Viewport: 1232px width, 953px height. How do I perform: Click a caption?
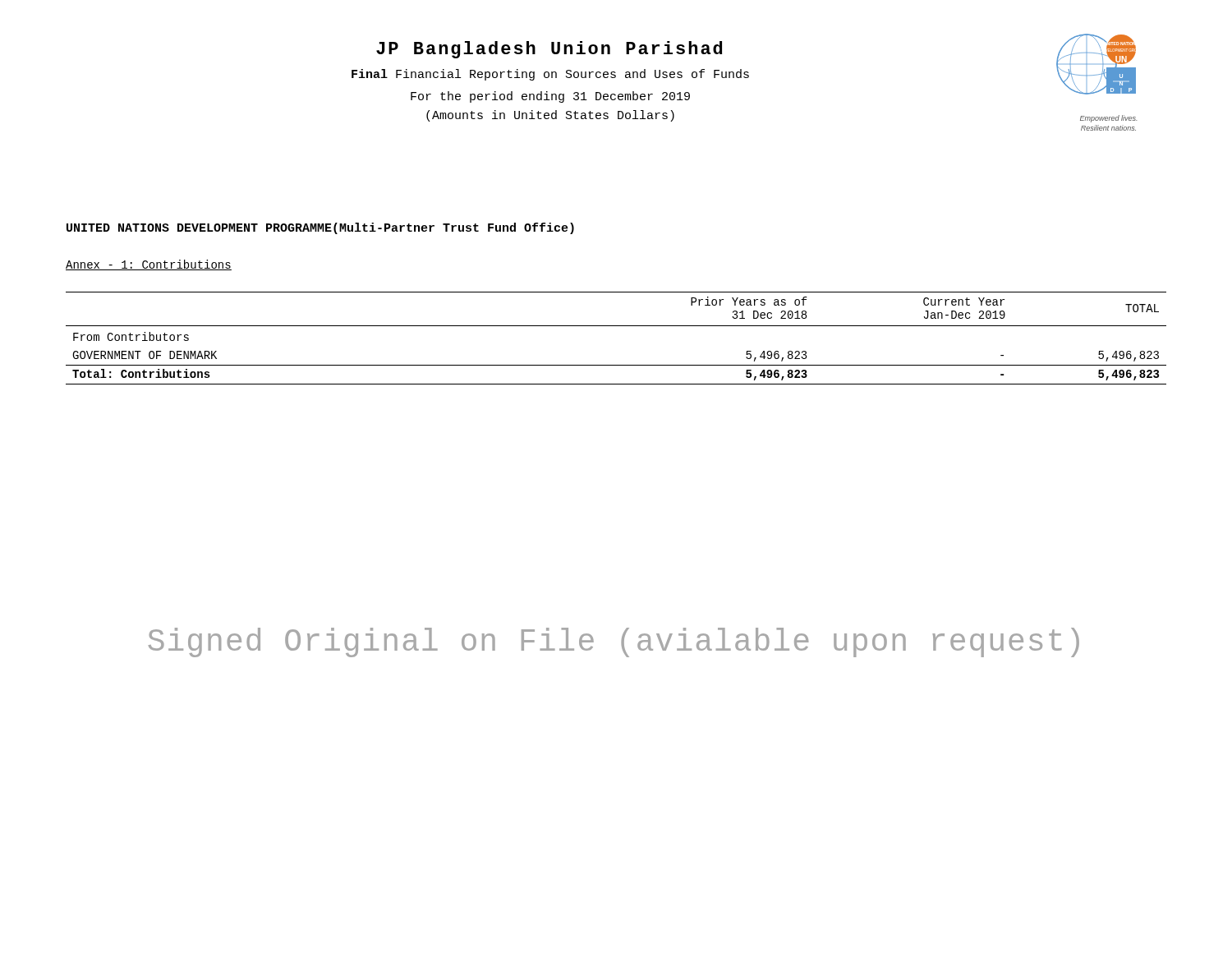149,265
